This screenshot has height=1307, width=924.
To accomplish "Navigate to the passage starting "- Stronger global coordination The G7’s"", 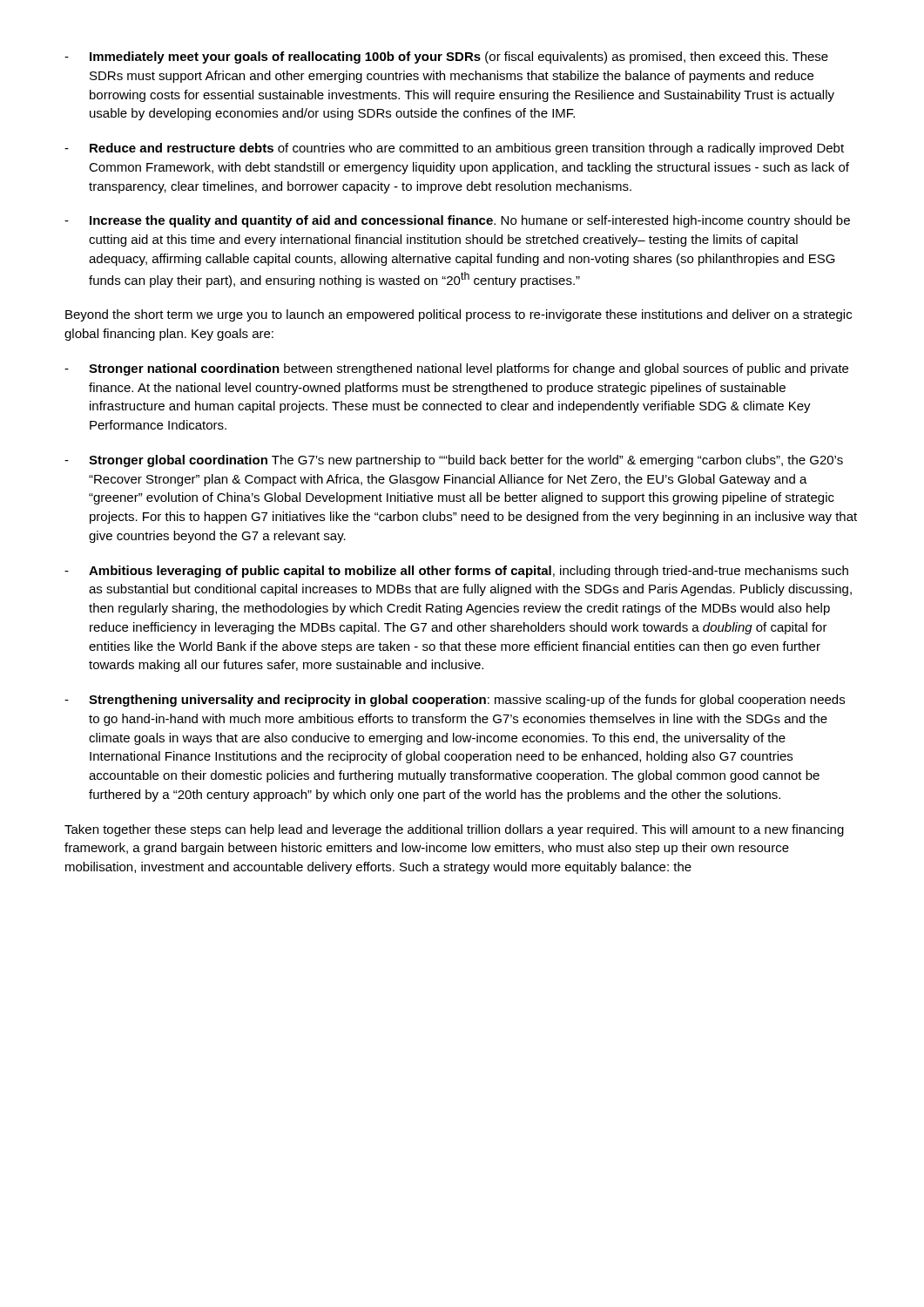I will [x=462, y=498].
